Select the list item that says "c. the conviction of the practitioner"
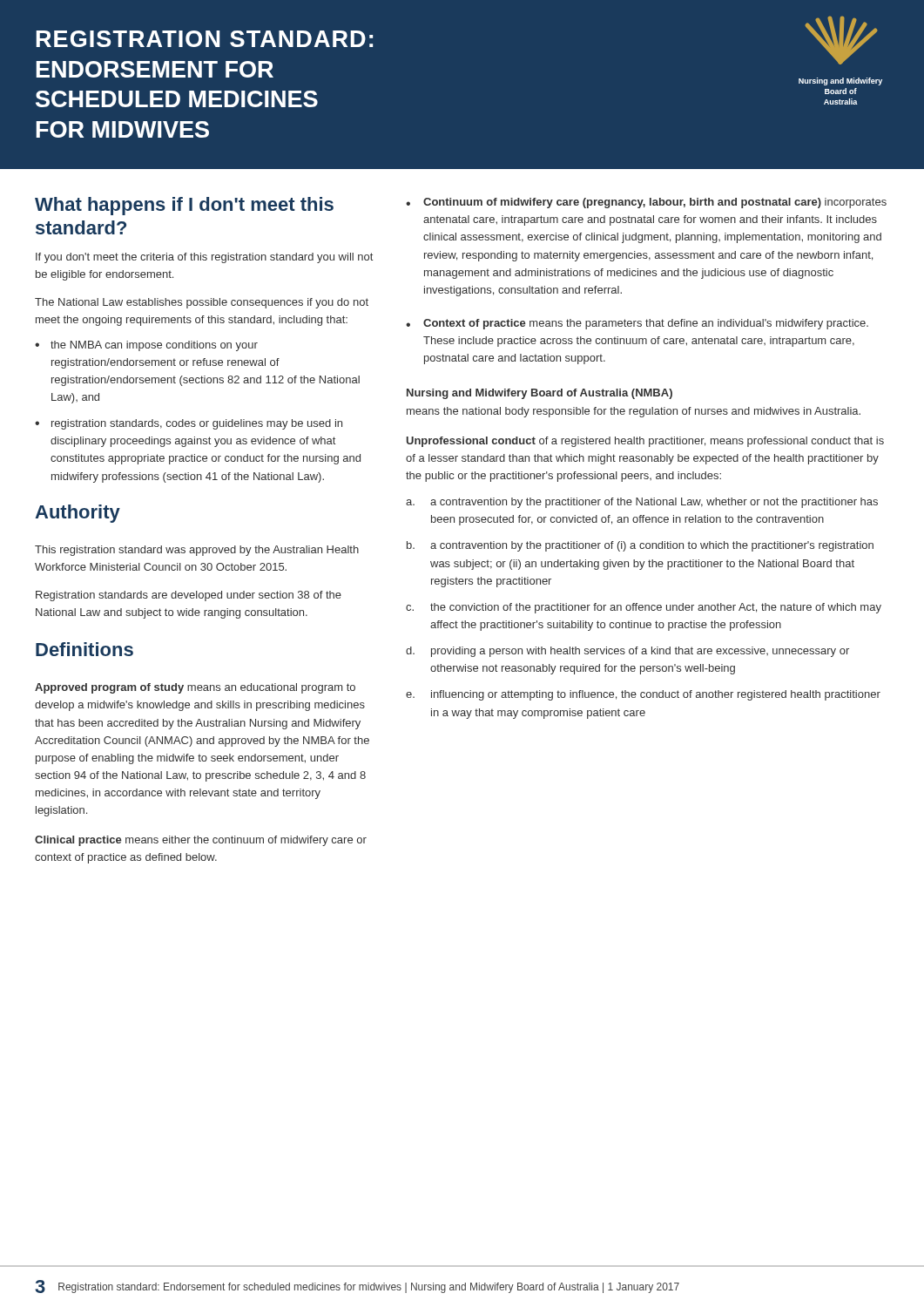 644,615
